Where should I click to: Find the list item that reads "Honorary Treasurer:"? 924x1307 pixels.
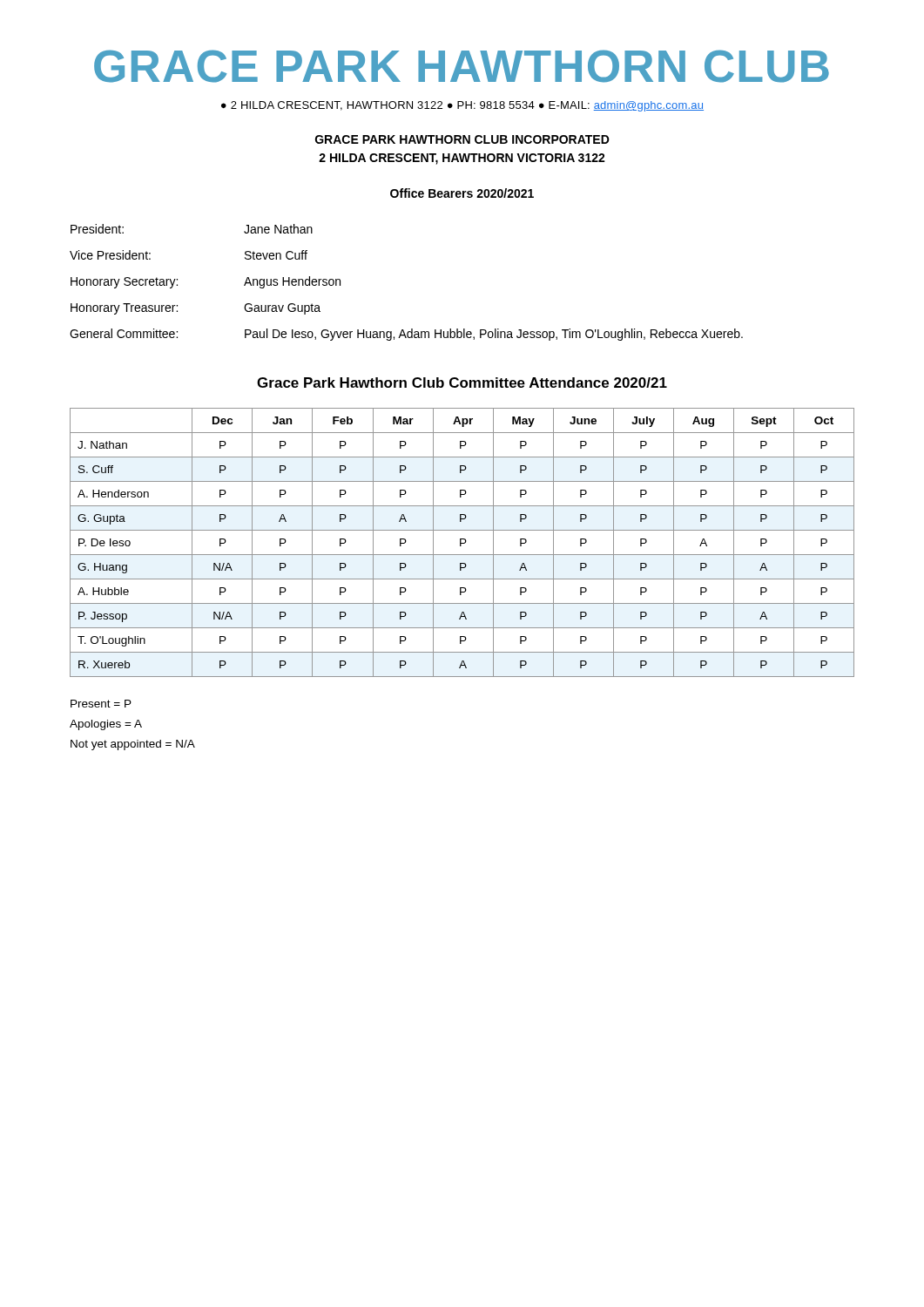[124, 308]
